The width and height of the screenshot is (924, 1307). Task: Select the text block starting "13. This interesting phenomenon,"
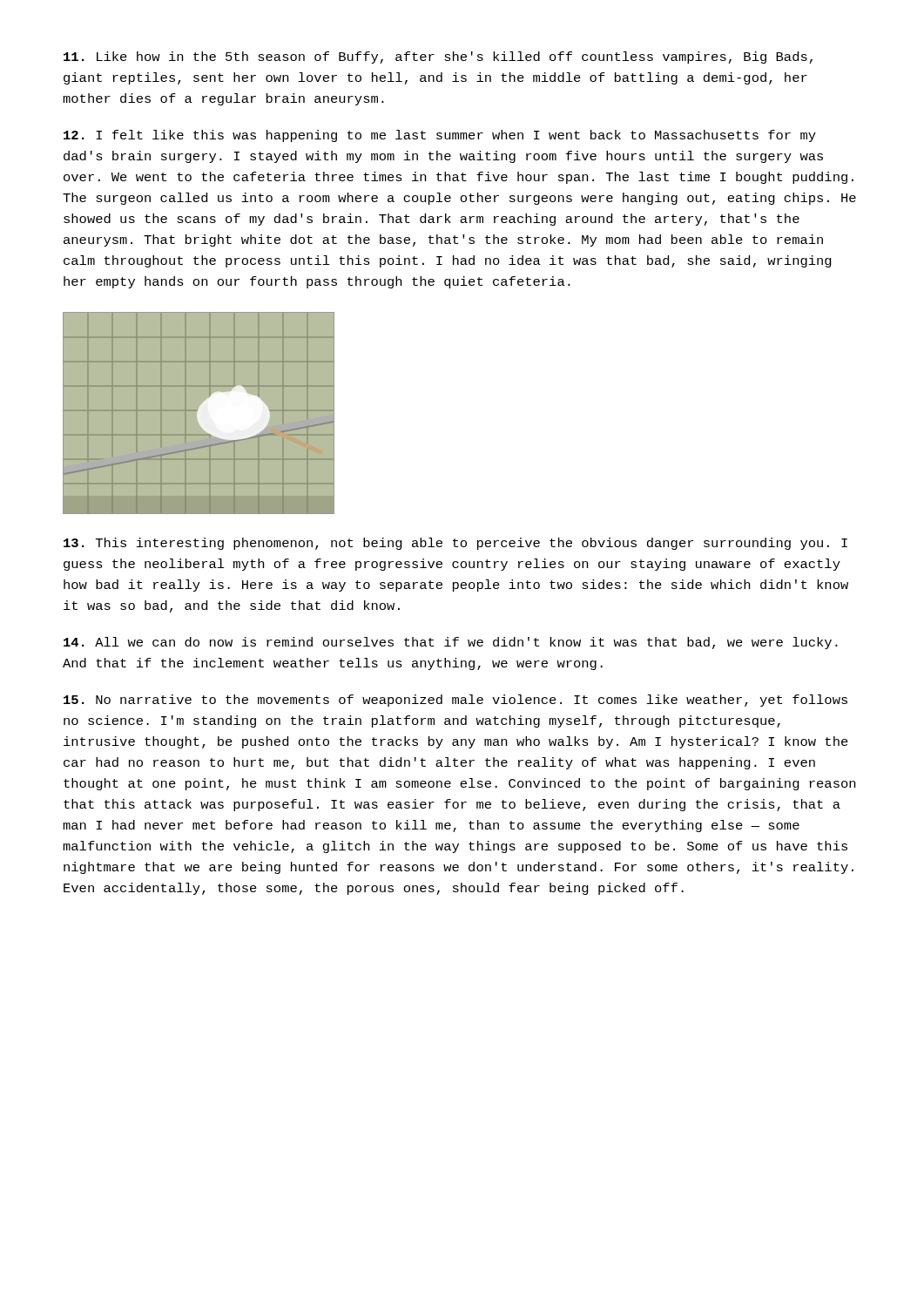click(456, 575)
